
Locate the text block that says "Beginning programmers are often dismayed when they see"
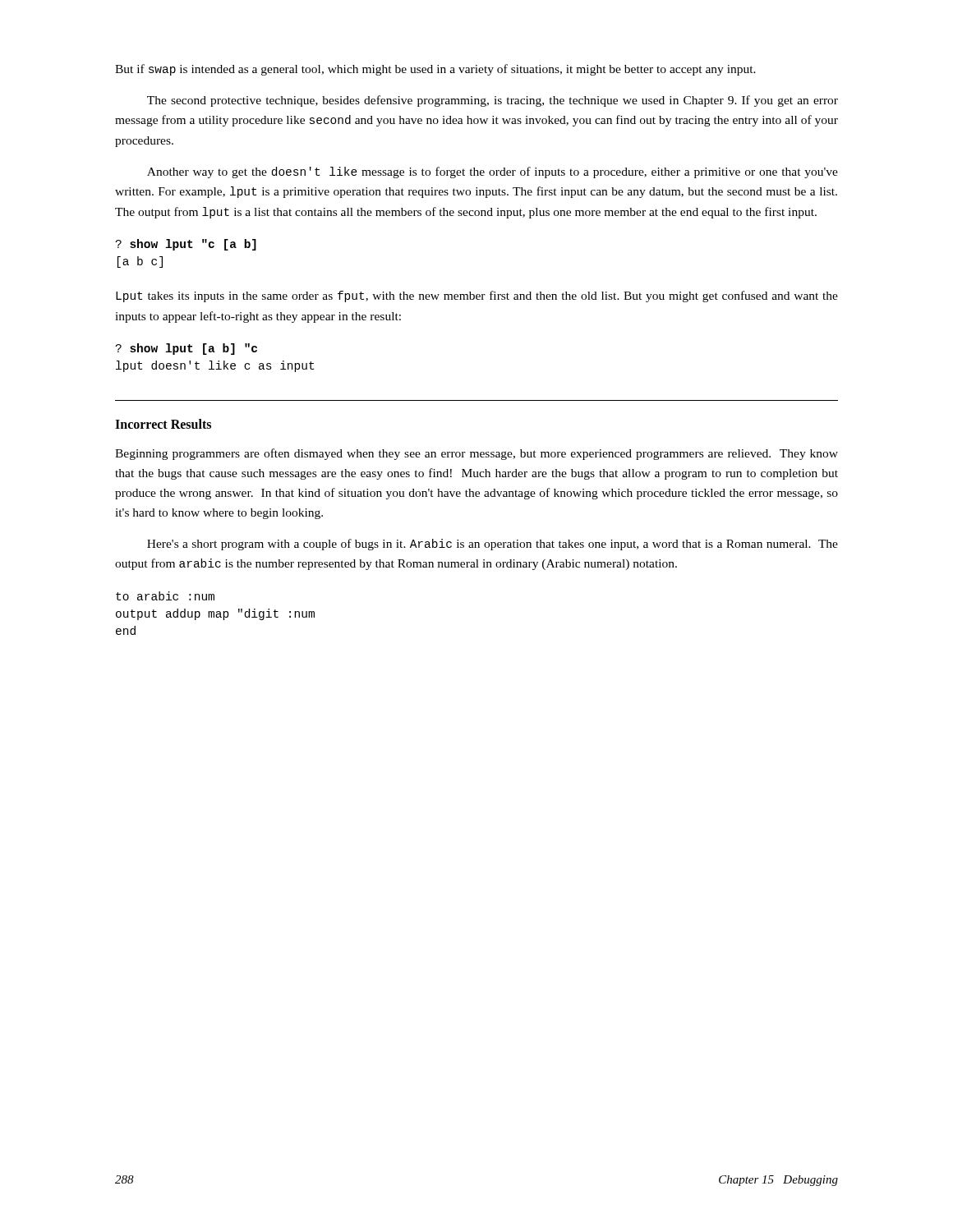476,482
